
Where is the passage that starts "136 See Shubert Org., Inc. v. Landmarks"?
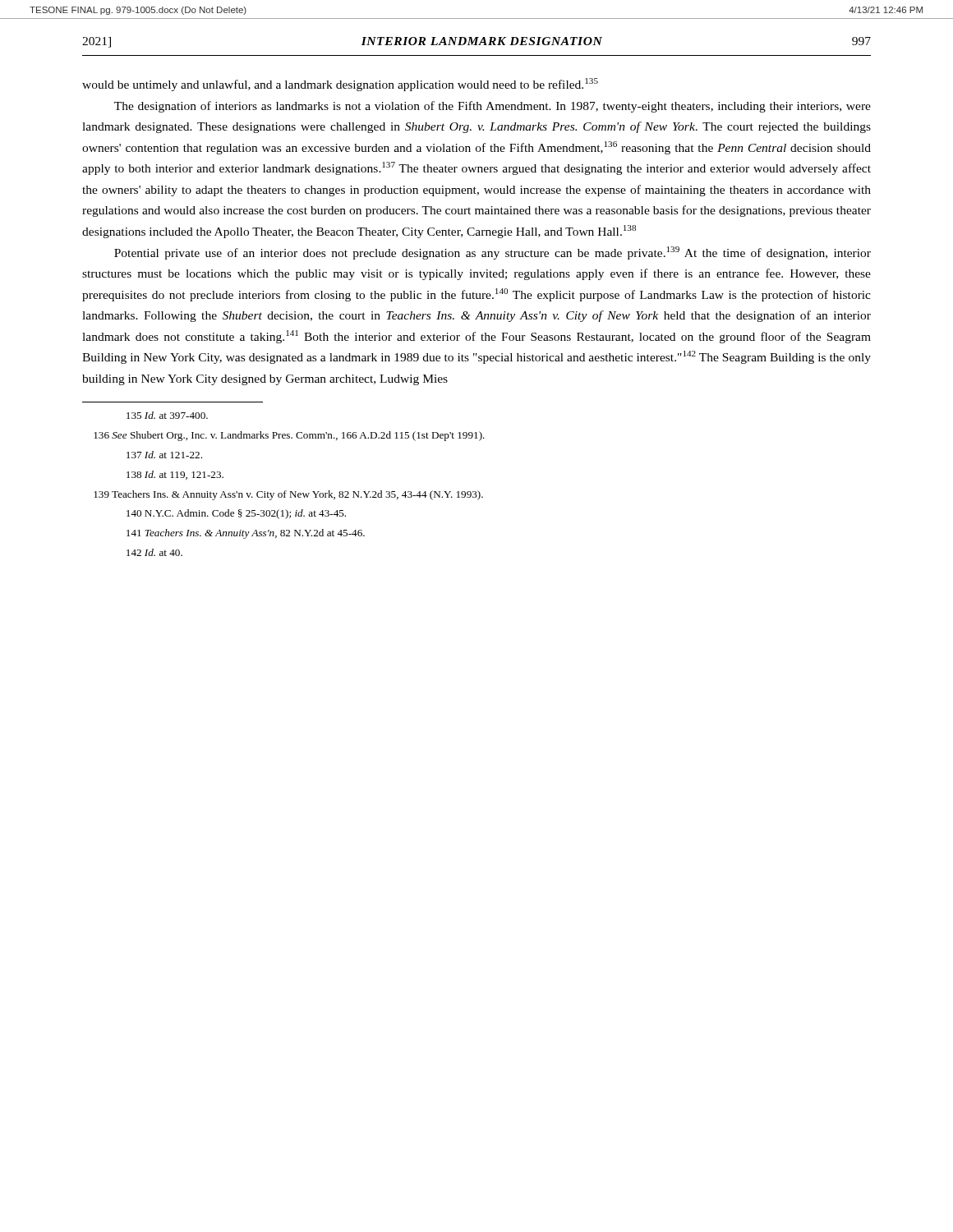pos(476,435)
